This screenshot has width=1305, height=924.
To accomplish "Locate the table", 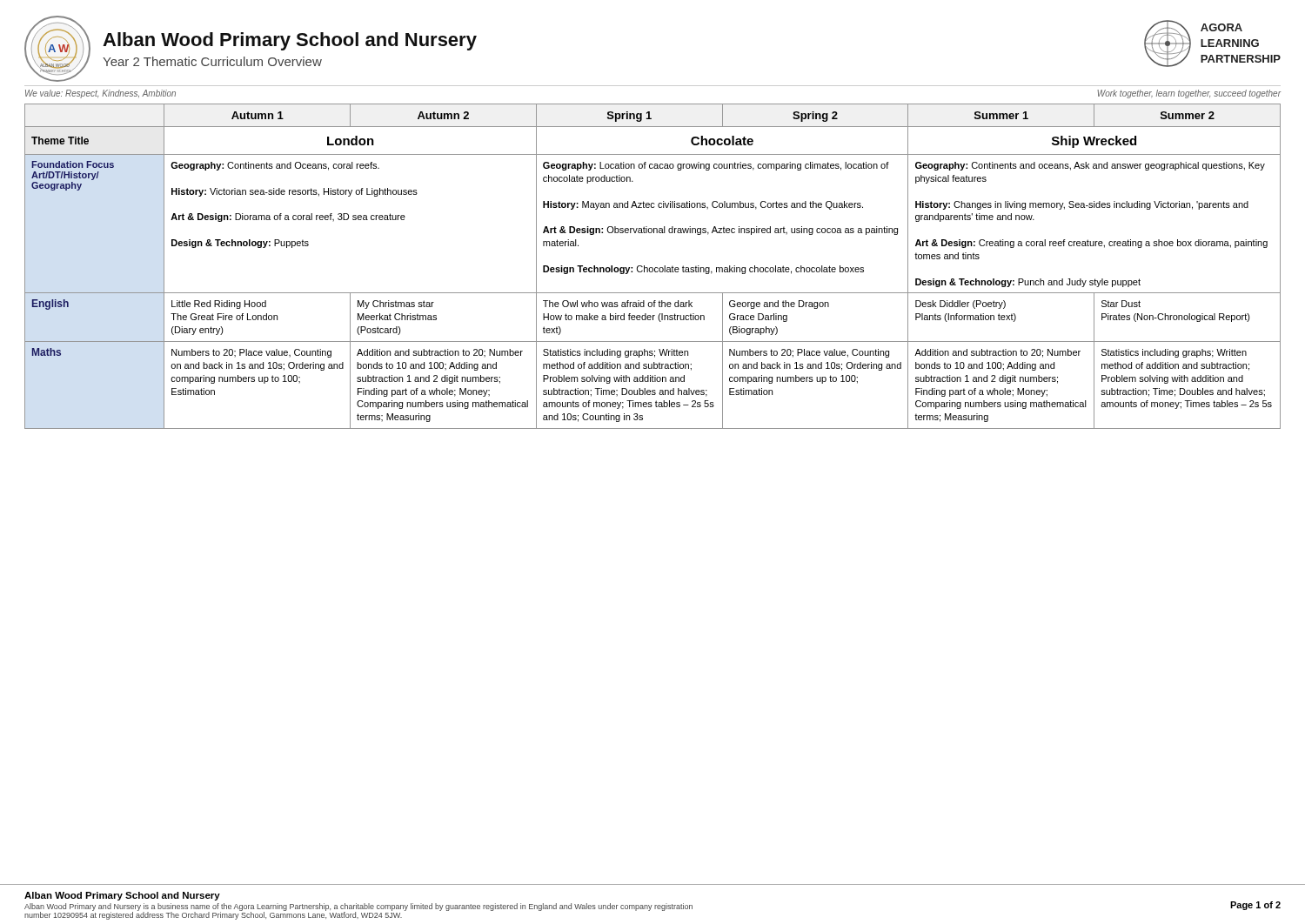I will pyautogui.click(x=652, y=266).
